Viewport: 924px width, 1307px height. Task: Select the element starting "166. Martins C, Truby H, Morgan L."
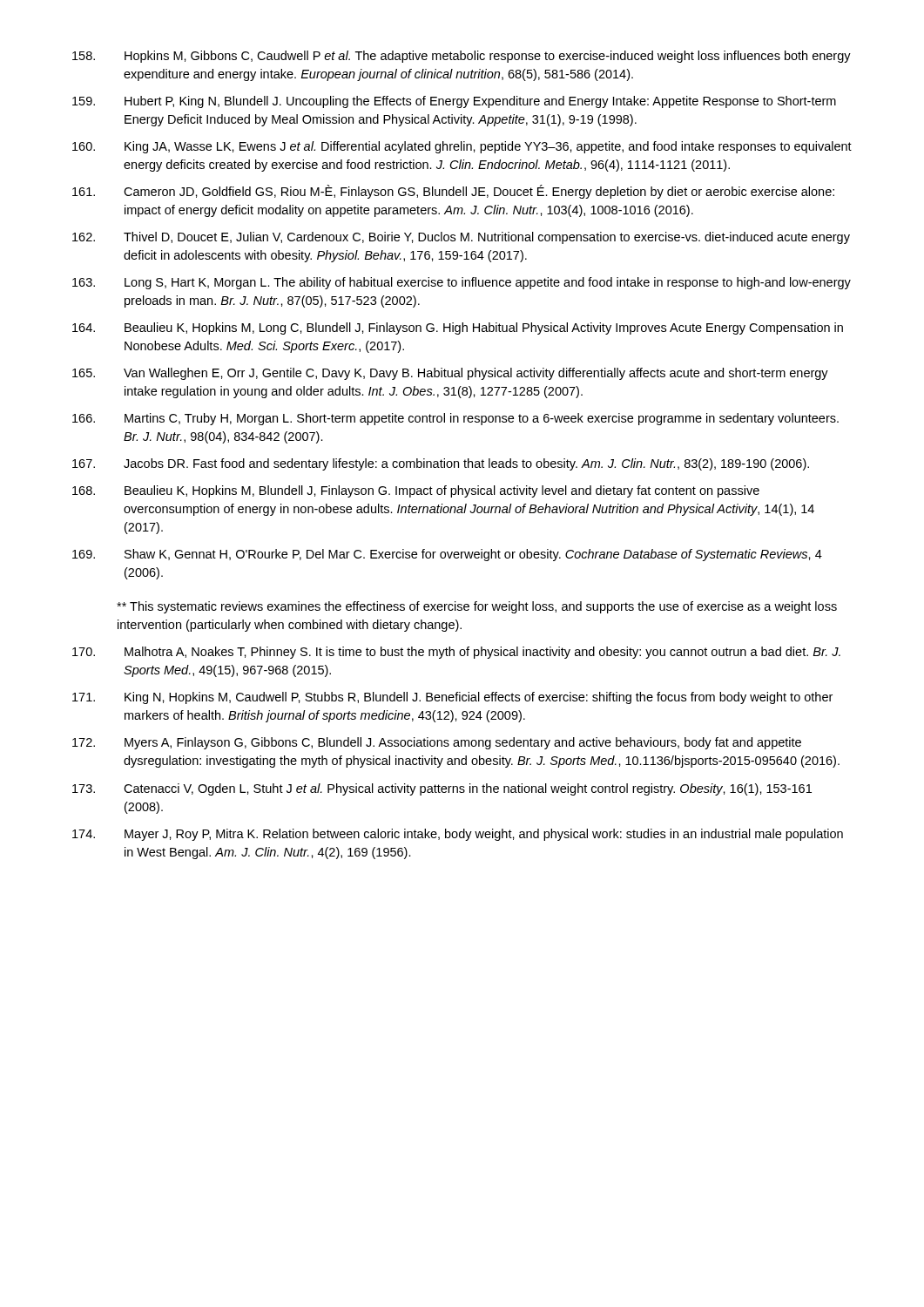[462, 428]
